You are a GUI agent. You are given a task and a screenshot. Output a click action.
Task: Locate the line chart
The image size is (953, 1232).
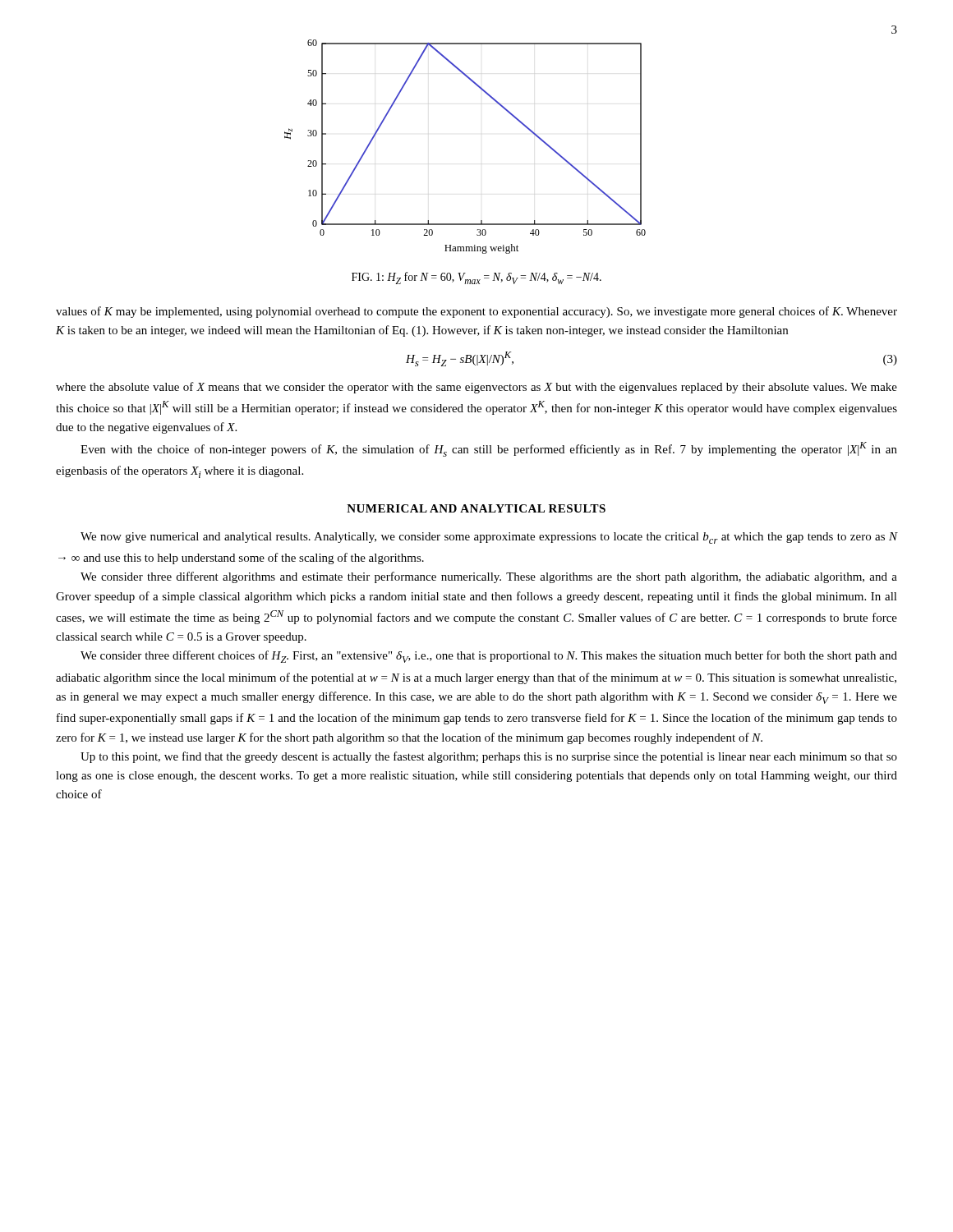pos(476,150)
